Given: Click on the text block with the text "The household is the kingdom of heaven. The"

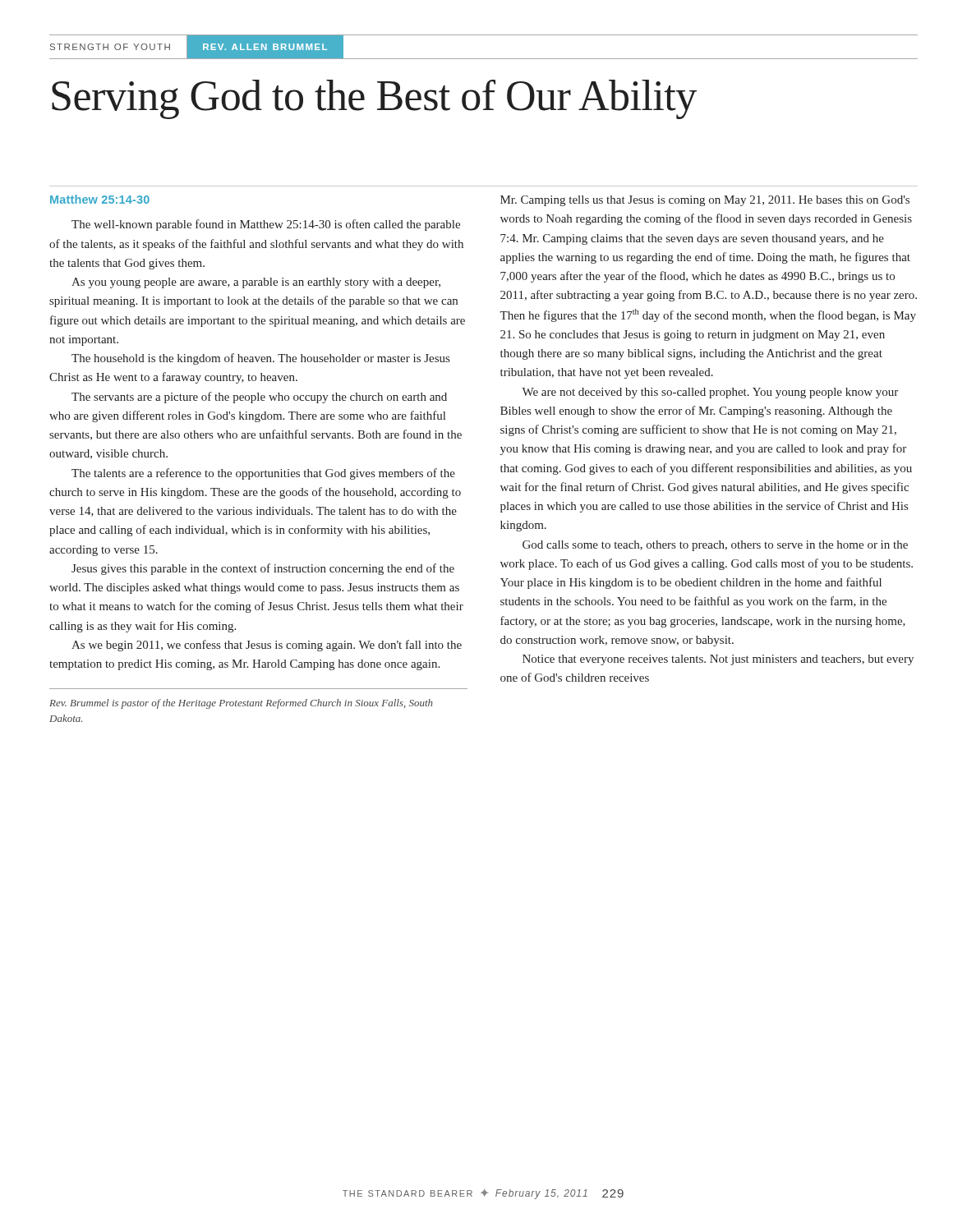Looking at the screenshot, I should point(258,368).
